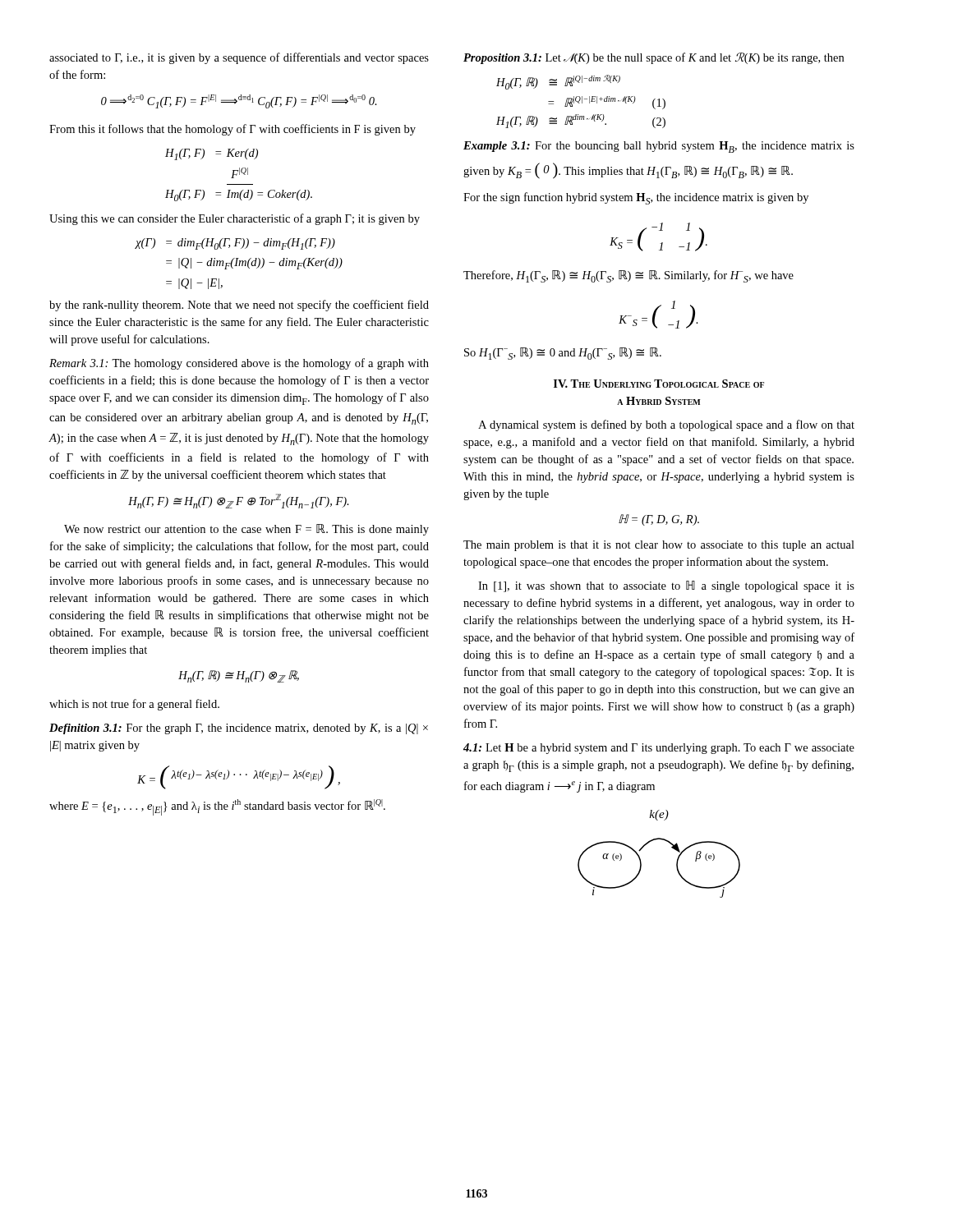The height and width of the screenshot is (1232, 953).
Task: Point to the text starting "Definition 3.1: For the"
Action: [239, 736]
